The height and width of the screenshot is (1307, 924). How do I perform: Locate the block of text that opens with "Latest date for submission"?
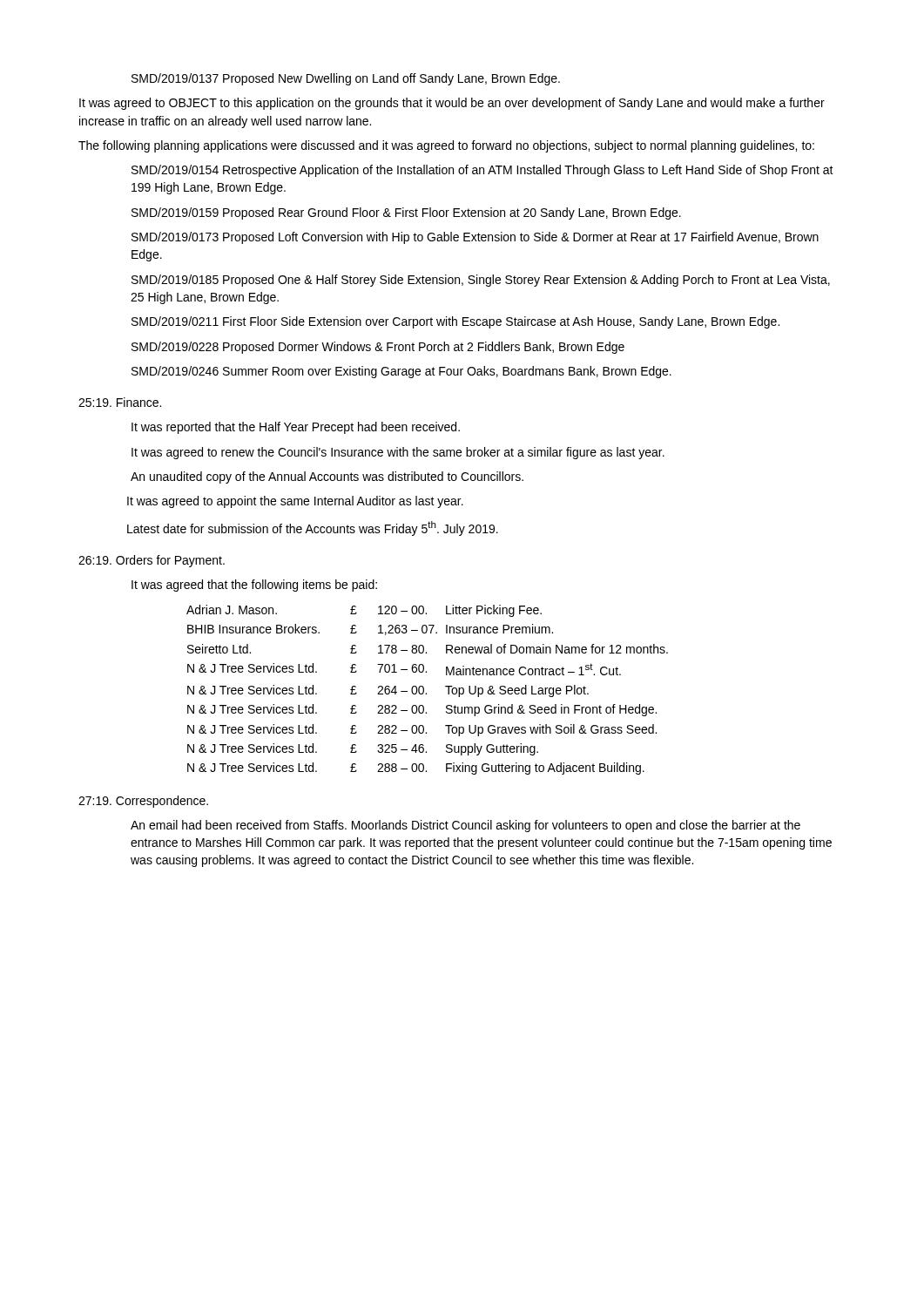click(x=312, y=527)
